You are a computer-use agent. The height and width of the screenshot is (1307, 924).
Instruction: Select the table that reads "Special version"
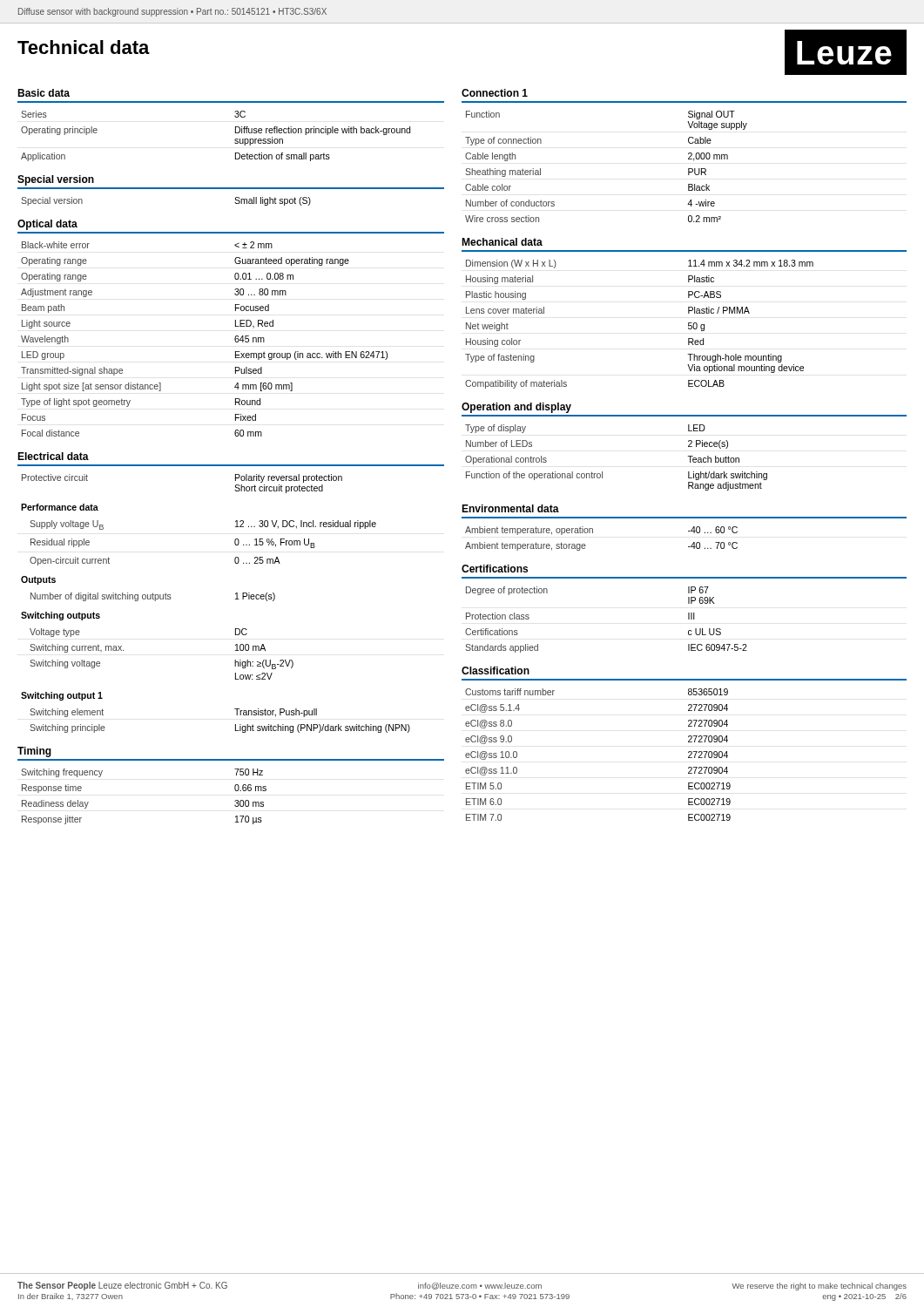coord(231,200)
